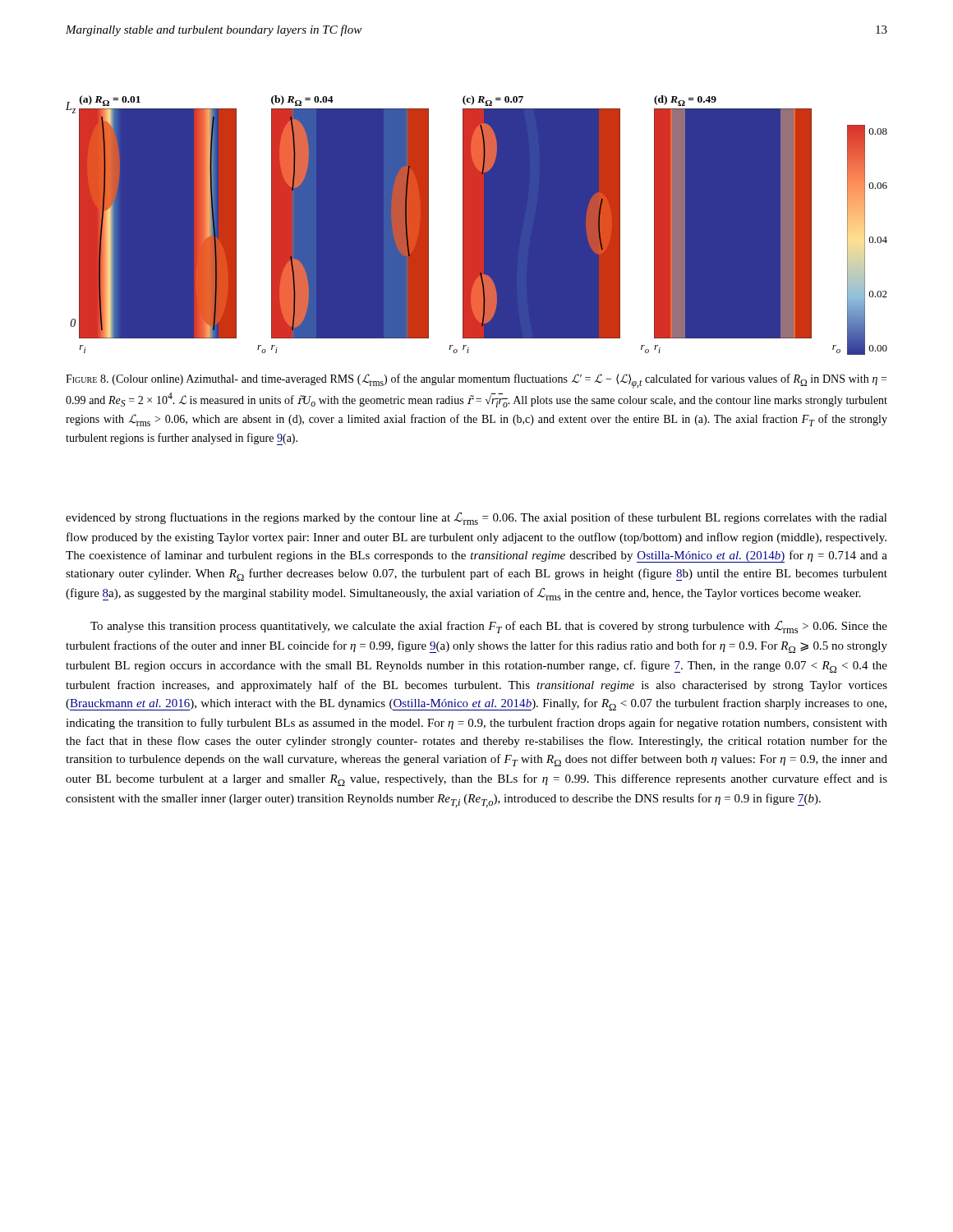Image resolution: width=953 pixels, height=1232 pixels.
Task: Where is the passage that starts "To analyse this transition process quantitatively, we"?
Action: (476, 714)
